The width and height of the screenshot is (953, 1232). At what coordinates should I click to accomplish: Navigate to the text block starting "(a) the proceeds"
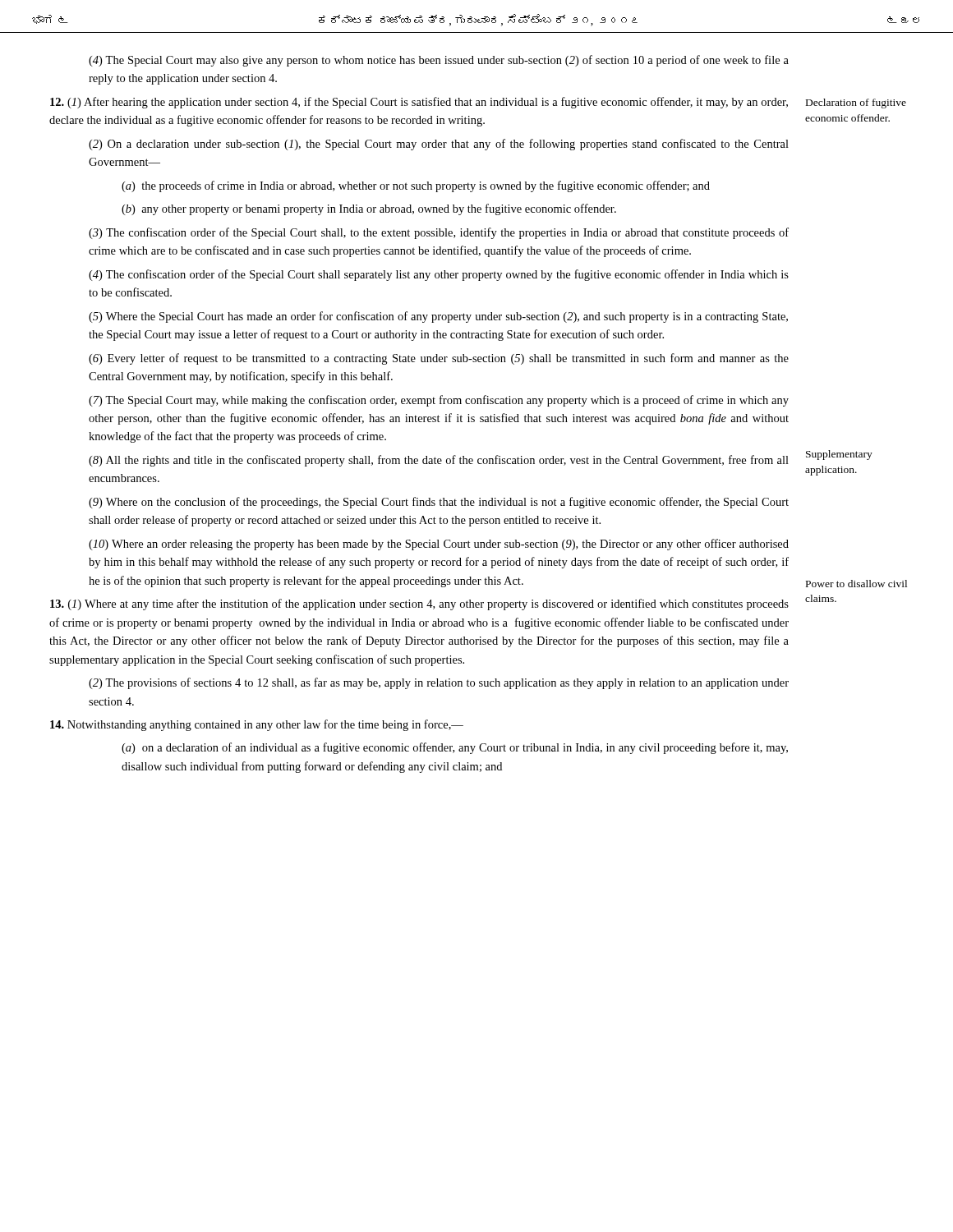coord(455,186)
